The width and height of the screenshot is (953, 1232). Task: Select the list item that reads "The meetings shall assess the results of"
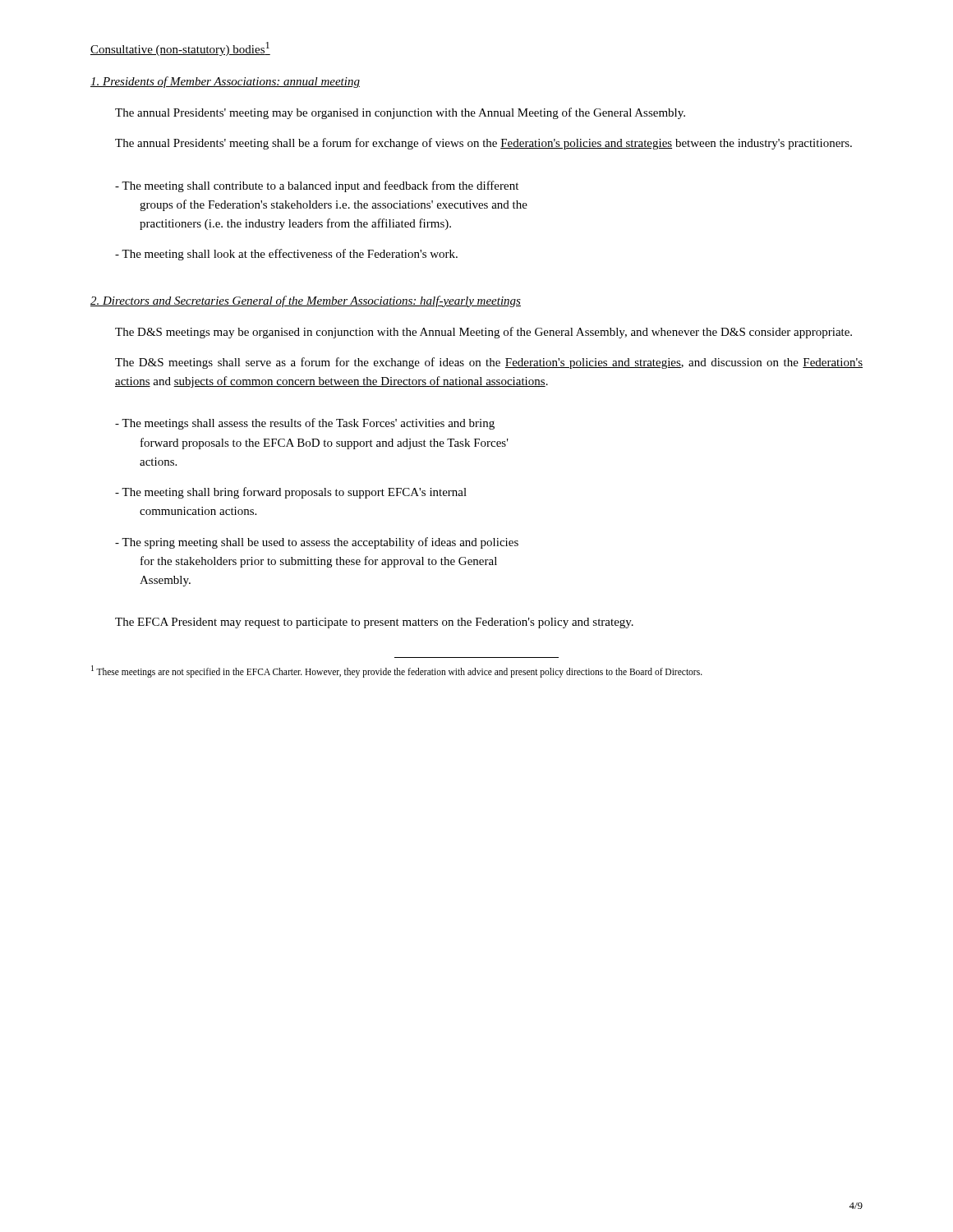pos(305,423)
